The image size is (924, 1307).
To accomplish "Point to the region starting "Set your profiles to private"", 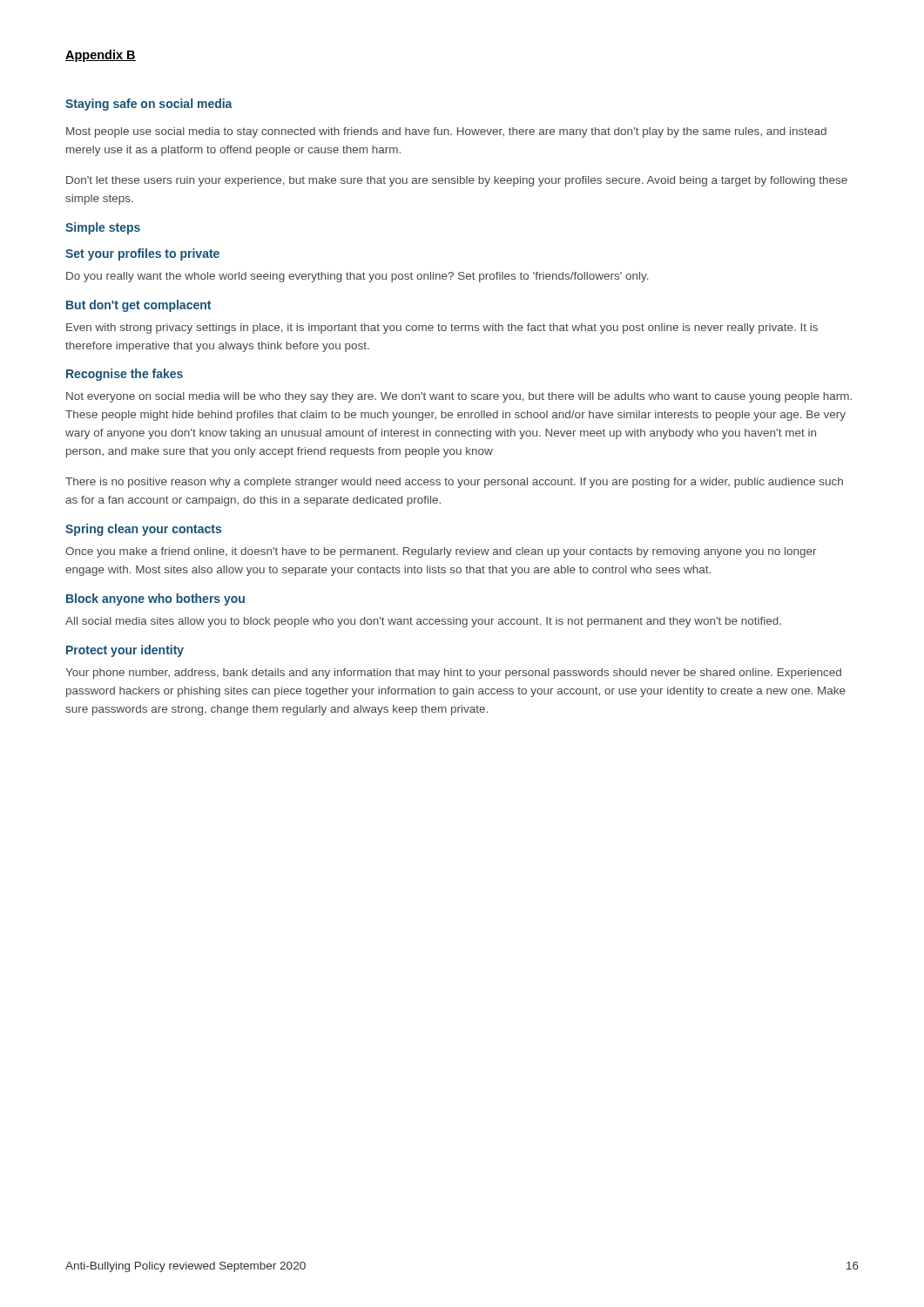I will [143, 253].
